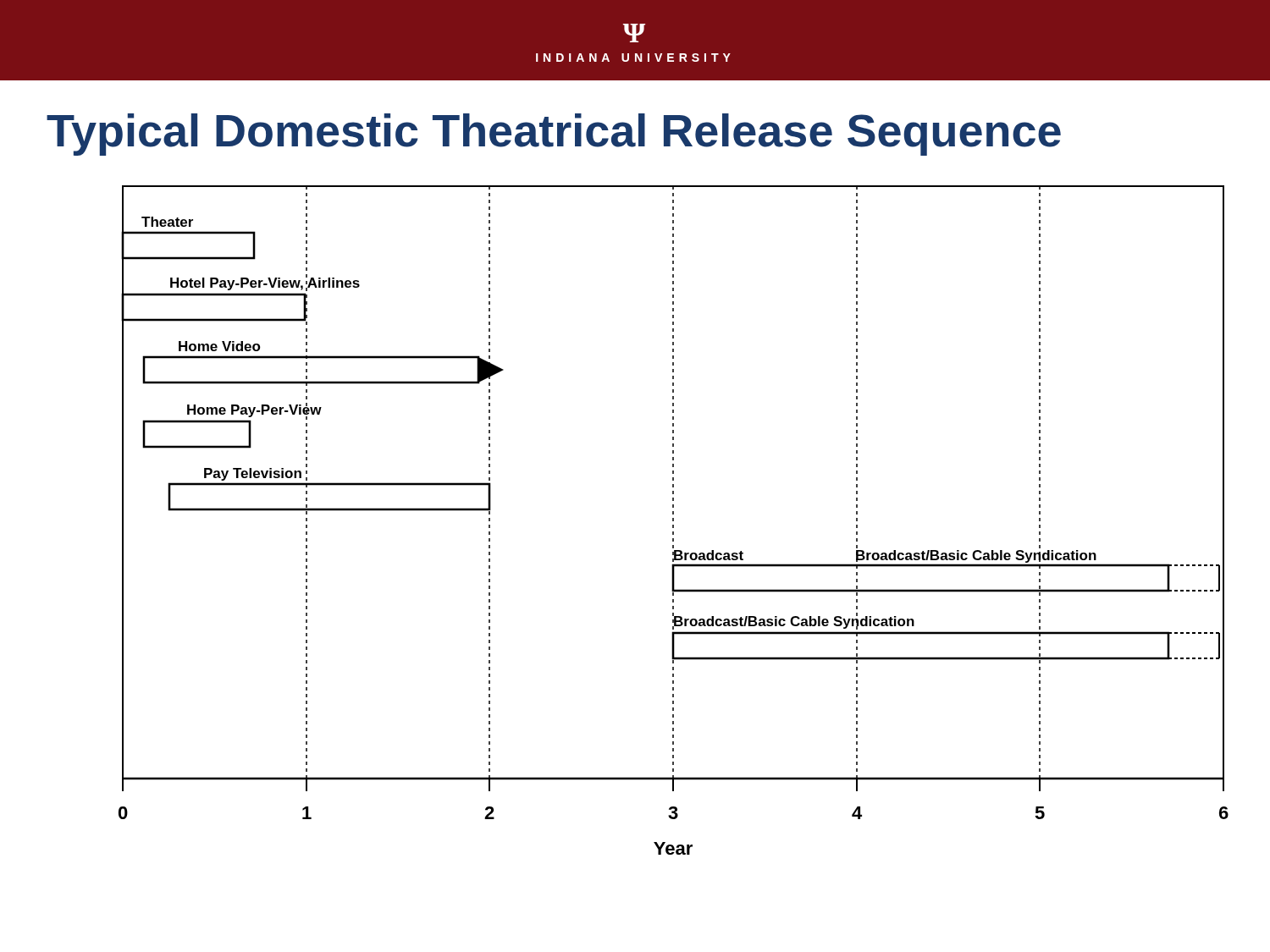Locate the title that opens with "Typical Domestic Theatrical Release"
Viewport: 1270px width, 952px height.
(635, 130)
